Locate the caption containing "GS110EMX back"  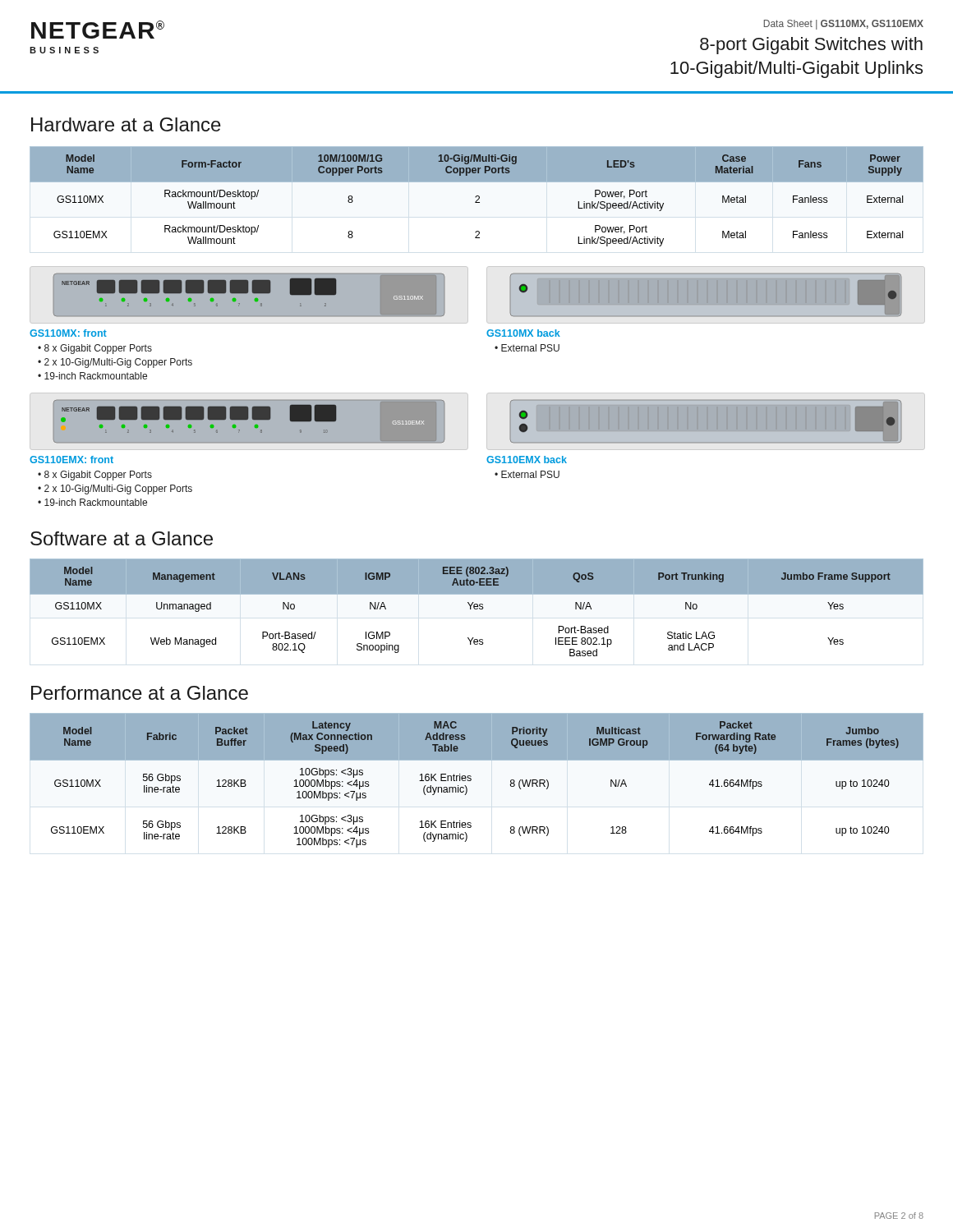pyautogui.click(x=527, y=460)
